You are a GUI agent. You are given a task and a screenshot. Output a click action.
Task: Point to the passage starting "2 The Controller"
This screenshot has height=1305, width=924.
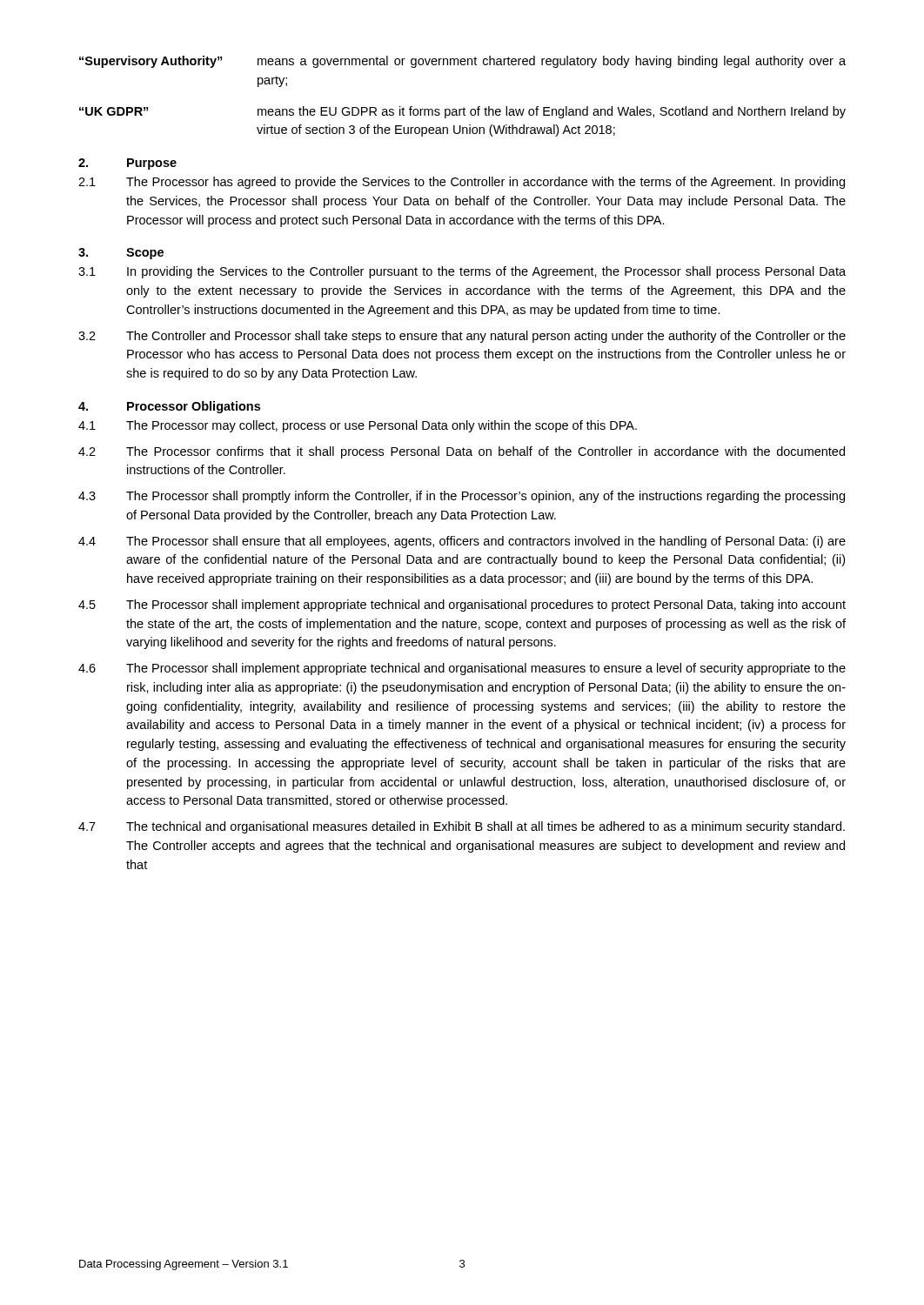(x=462, y=355)
